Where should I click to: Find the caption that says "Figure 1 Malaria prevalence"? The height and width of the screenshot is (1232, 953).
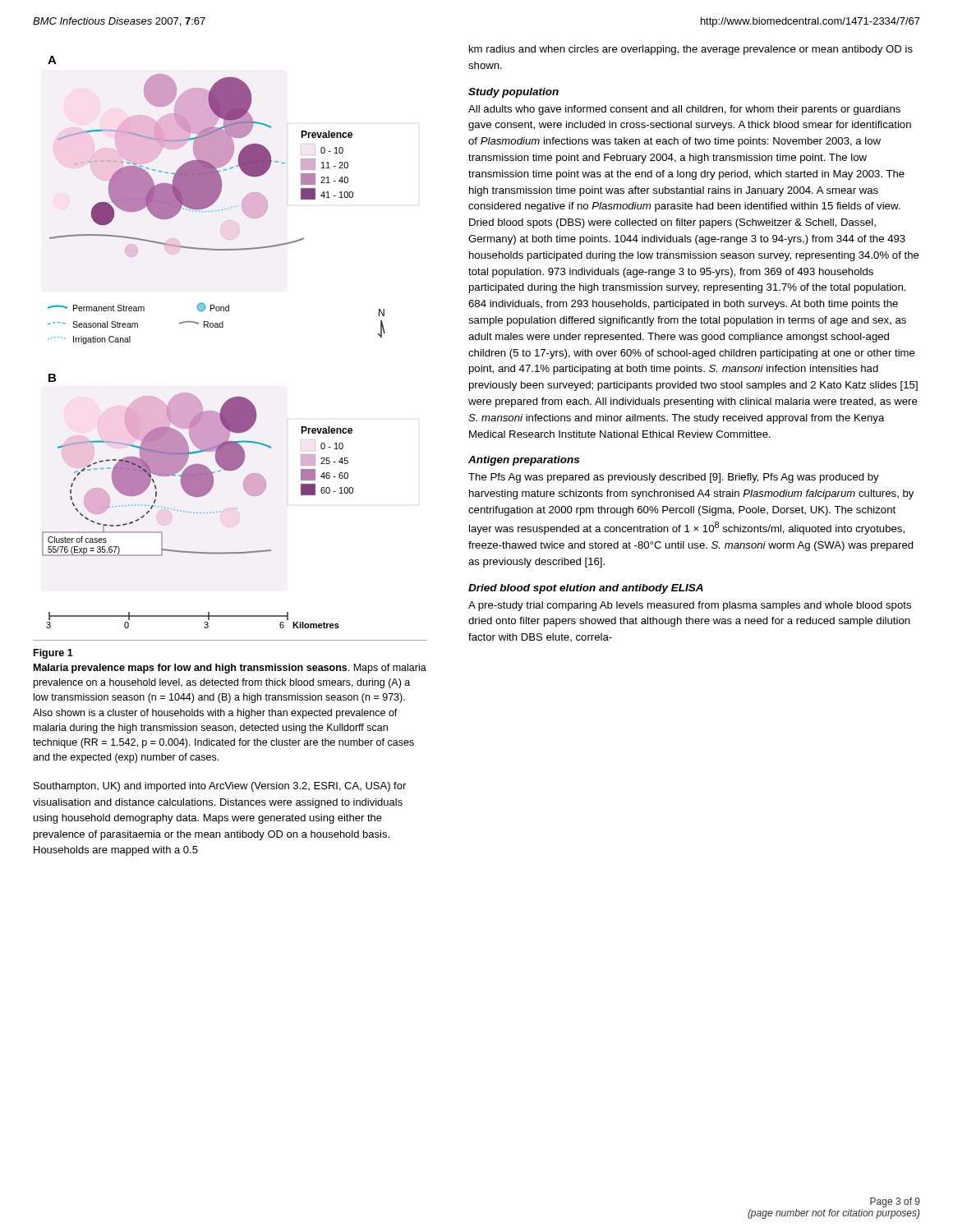point(229,705)
